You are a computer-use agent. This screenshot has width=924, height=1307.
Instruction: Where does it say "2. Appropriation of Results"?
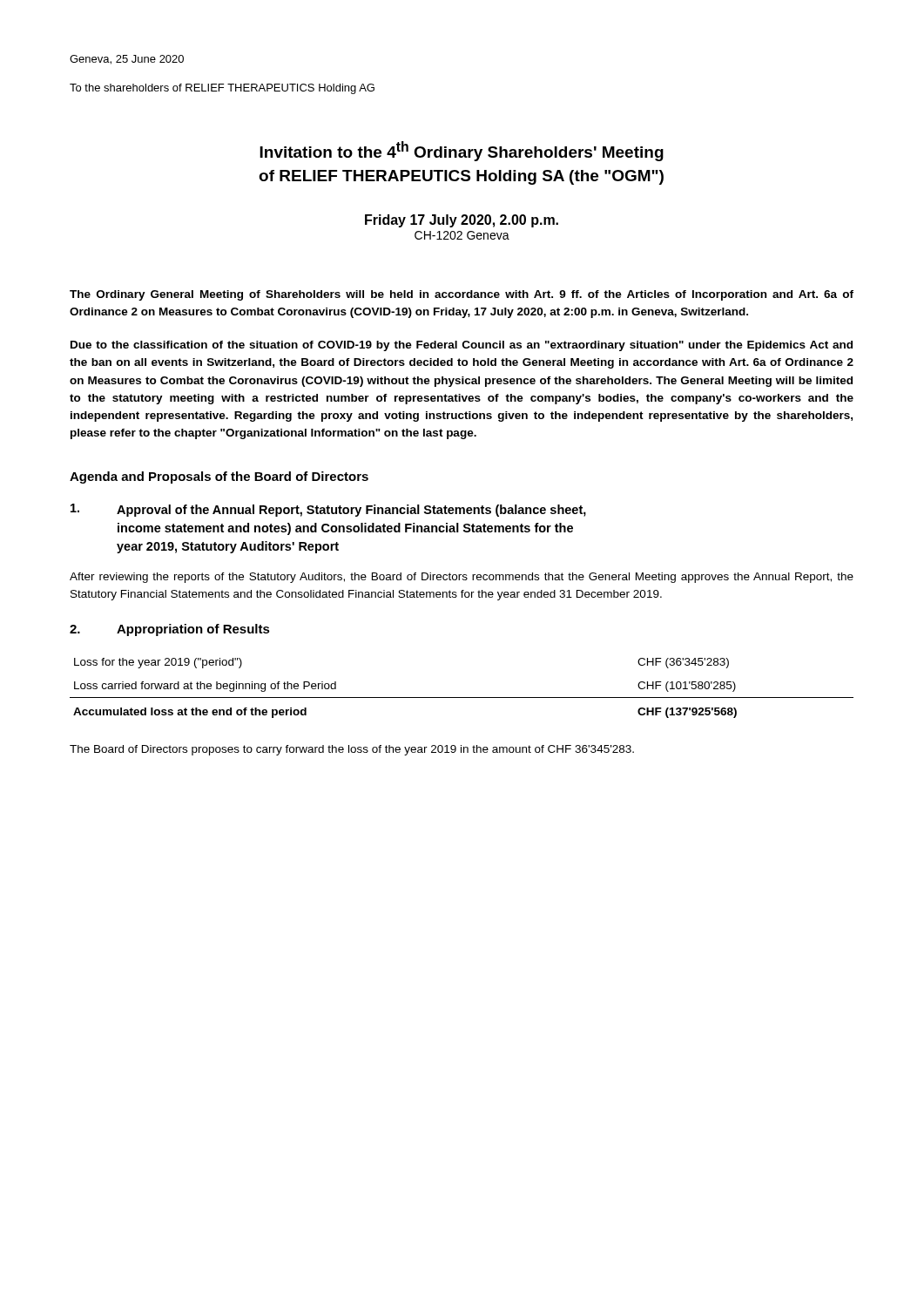pyautogui.click(x=170, y=629)
